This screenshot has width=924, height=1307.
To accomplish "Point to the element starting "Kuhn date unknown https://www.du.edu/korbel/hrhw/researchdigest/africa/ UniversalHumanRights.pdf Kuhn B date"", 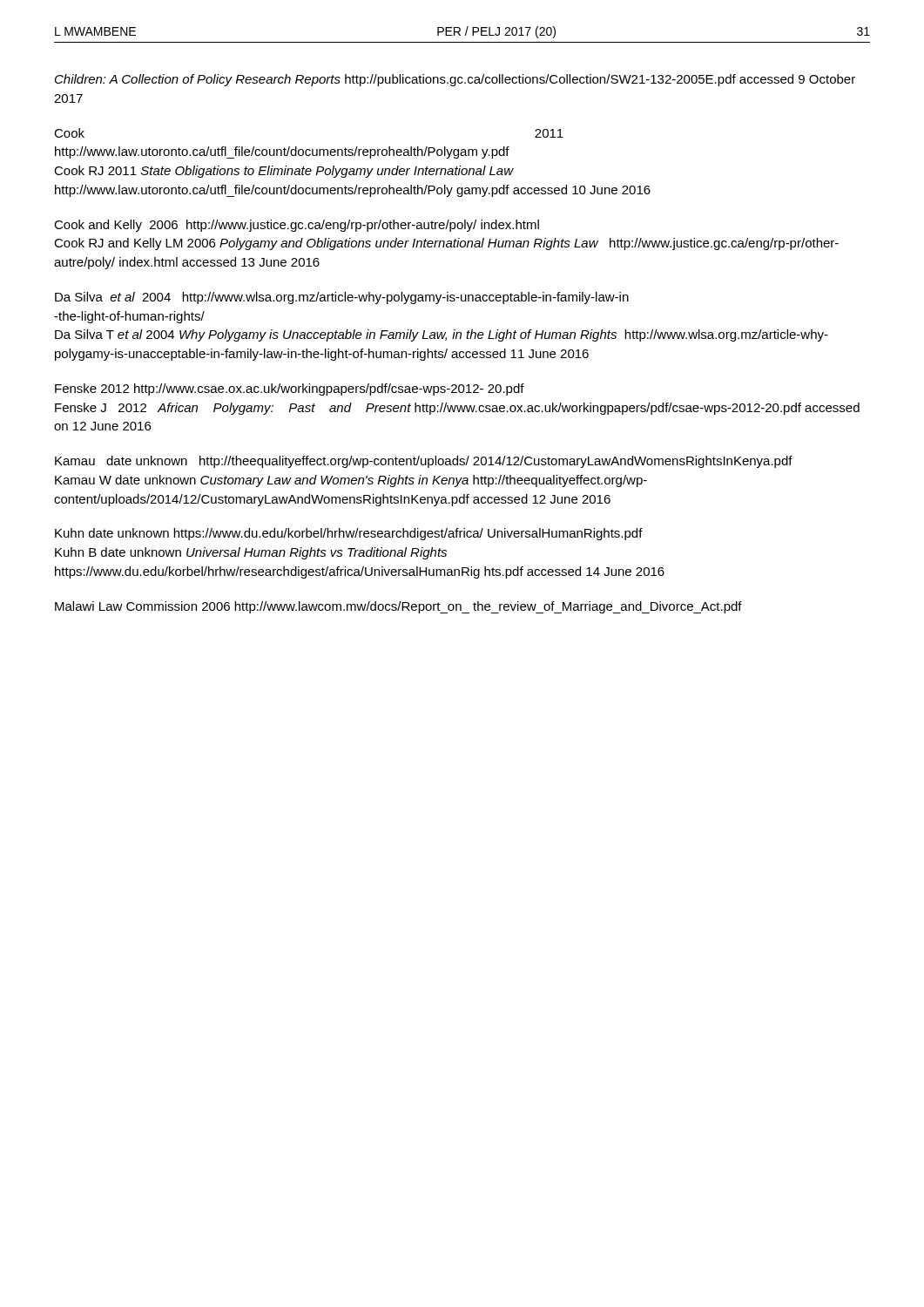I will [349, 534].
